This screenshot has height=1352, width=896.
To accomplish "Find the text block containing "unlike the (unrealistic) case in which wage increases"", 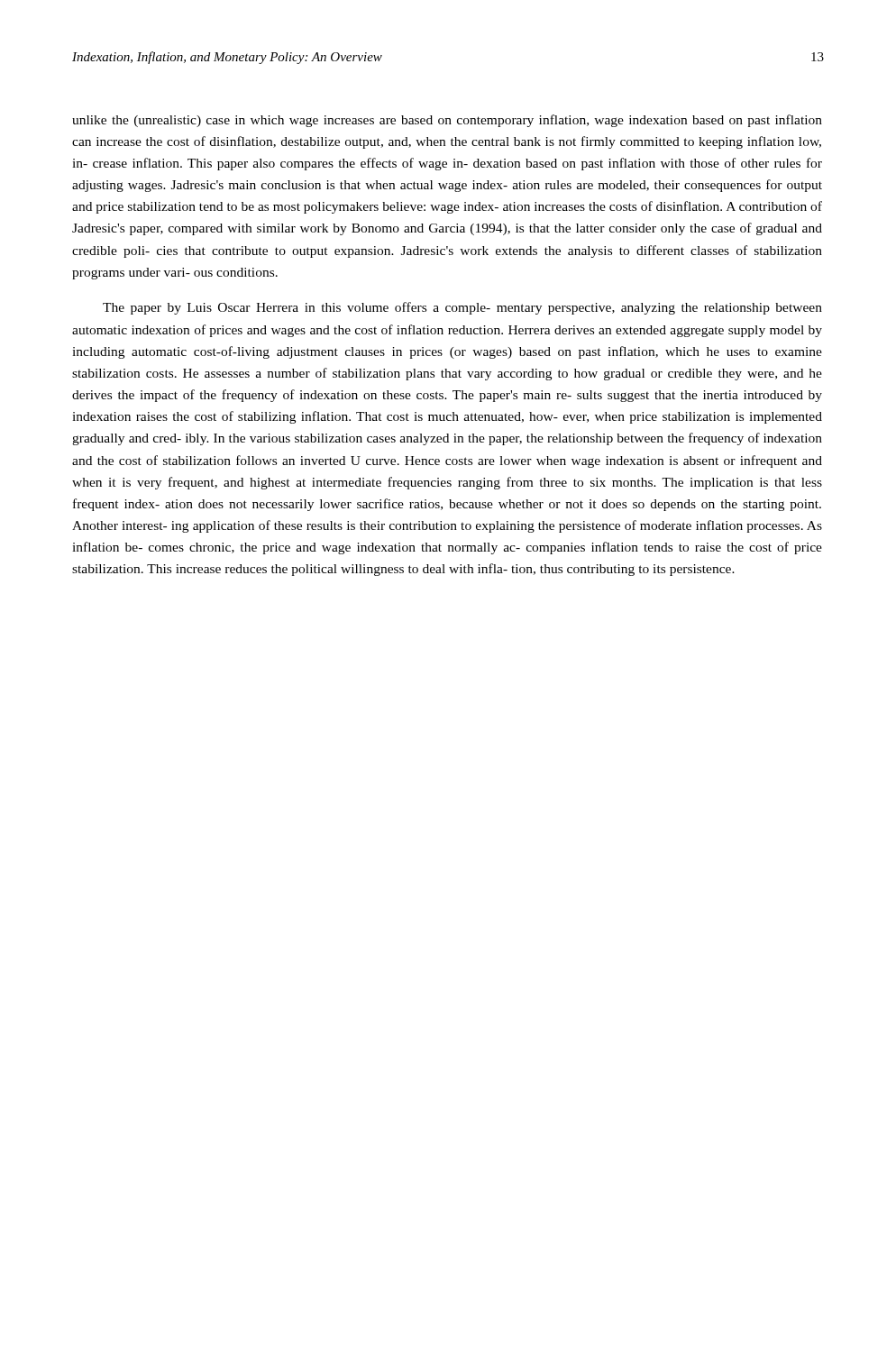I will pos(447,344).
